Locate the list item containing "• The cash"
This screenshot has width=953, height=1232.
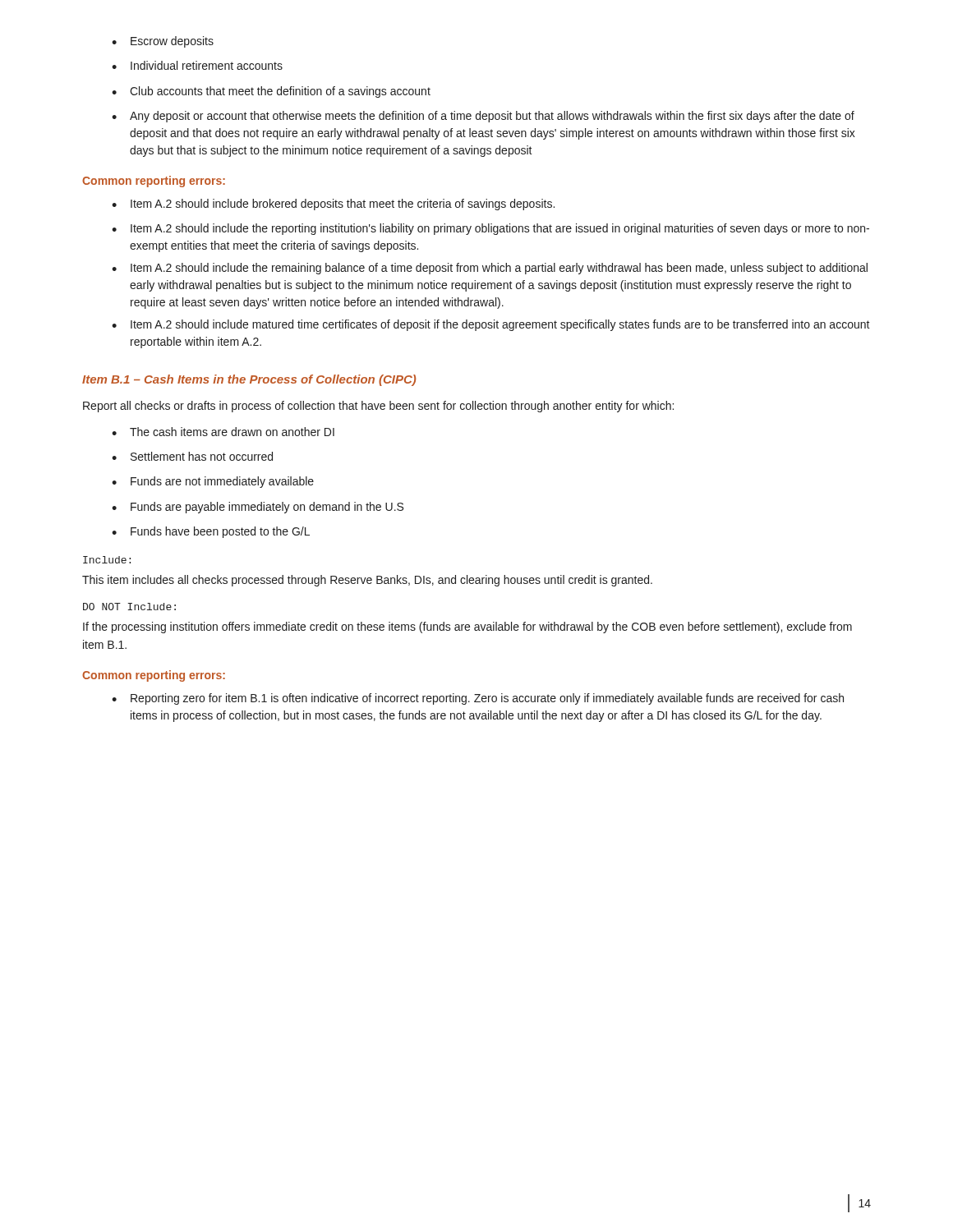click(223, 432)
